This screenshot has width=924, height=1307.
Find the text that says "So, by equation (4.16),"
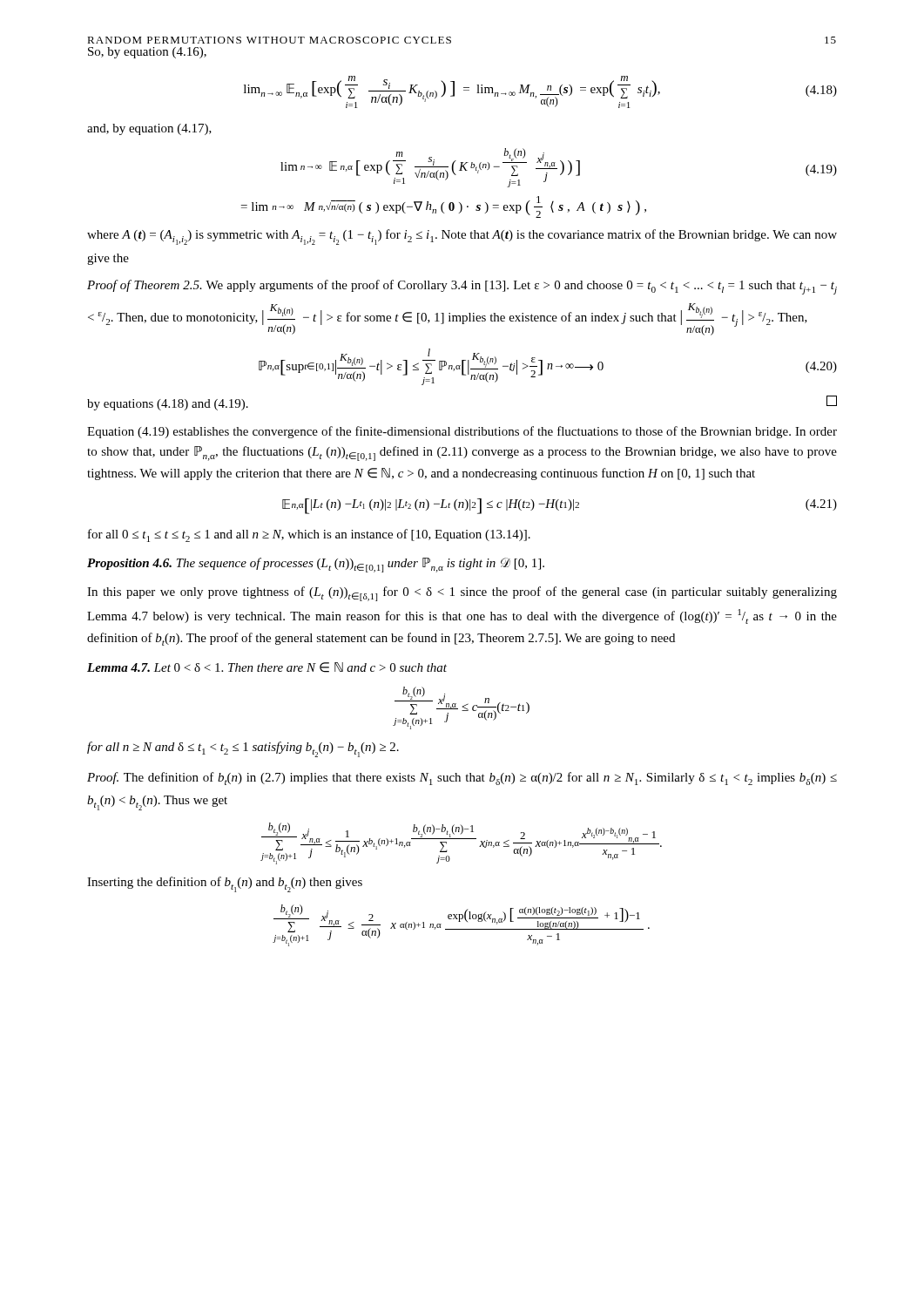pos(147,53)
